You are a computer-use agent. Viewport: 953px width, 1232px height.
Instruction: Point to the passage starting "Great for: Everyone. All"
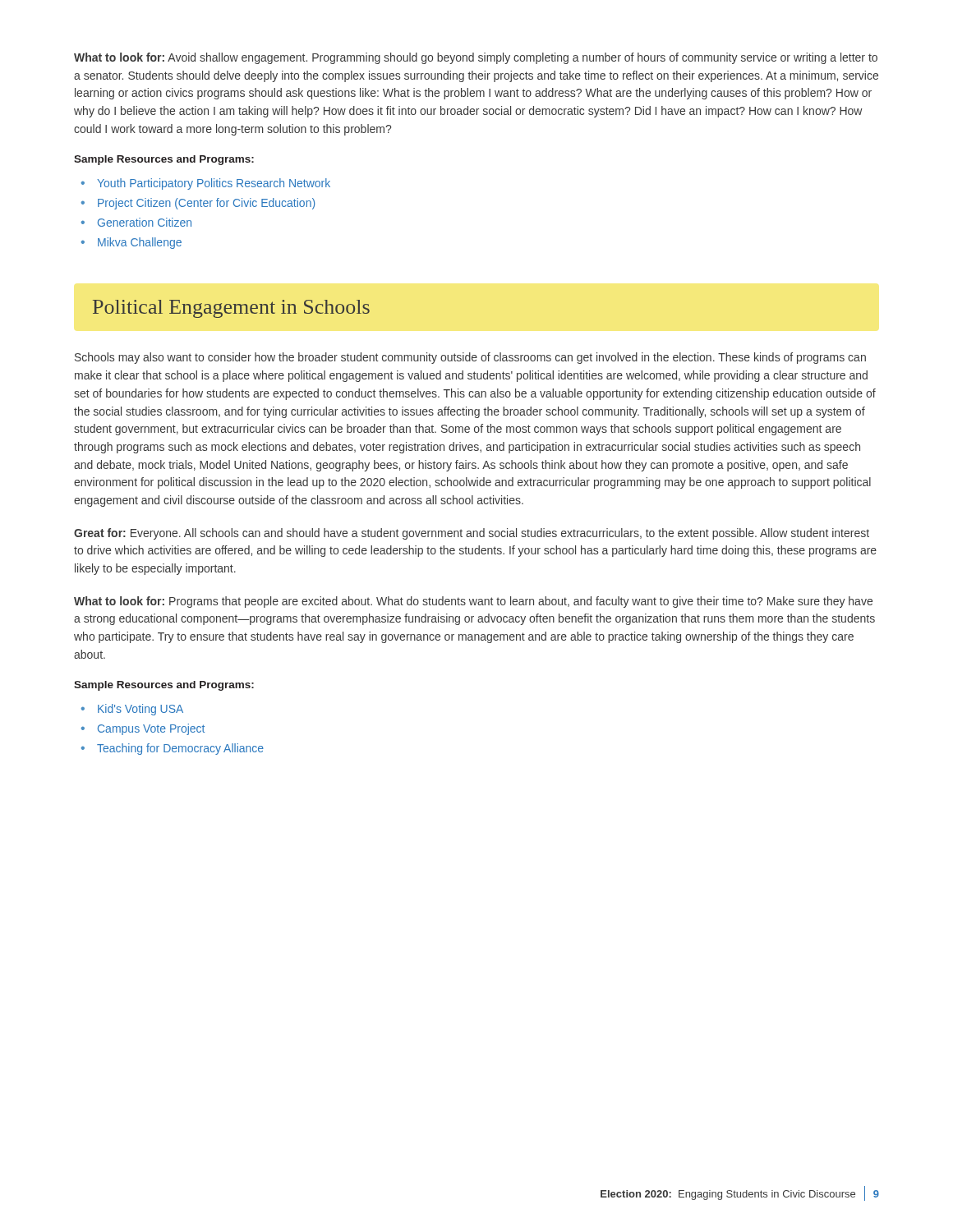click(475, 551)
